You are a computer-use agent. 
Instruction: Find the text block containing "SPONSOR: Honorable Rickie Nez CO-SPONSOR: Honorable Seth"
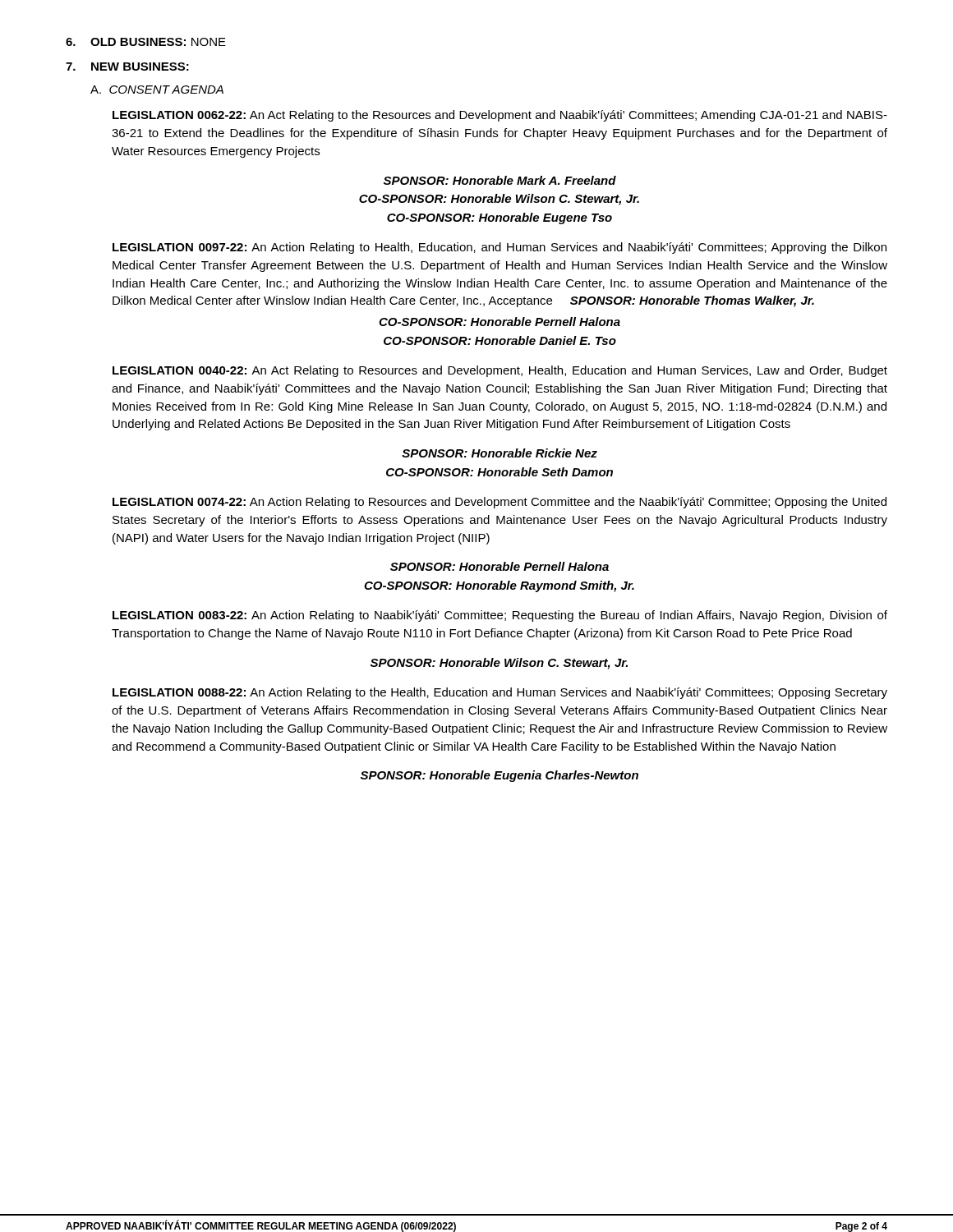coord(500,462)
